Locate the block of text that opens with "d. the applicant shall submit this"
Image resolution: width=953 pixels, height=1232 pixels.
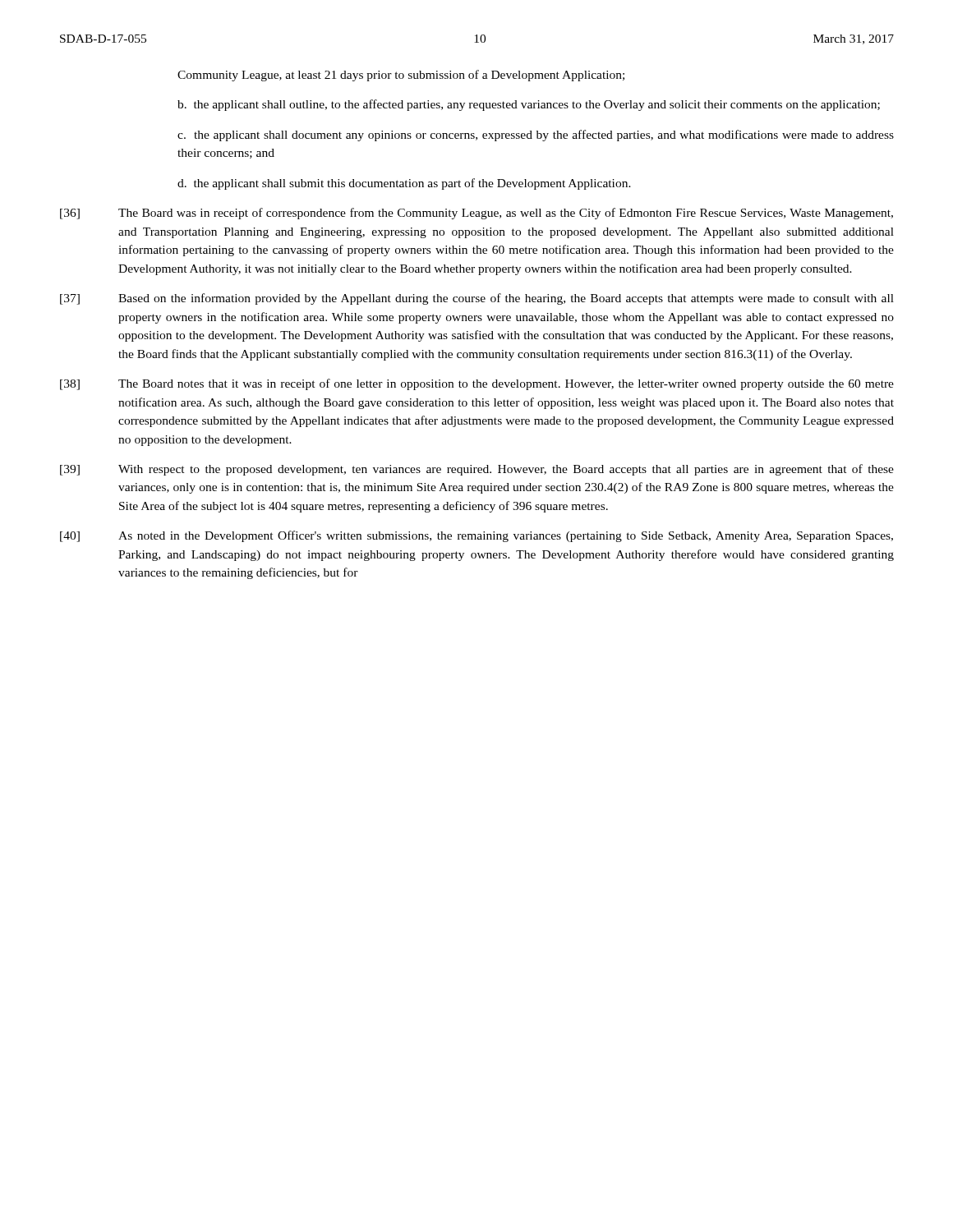404,183
